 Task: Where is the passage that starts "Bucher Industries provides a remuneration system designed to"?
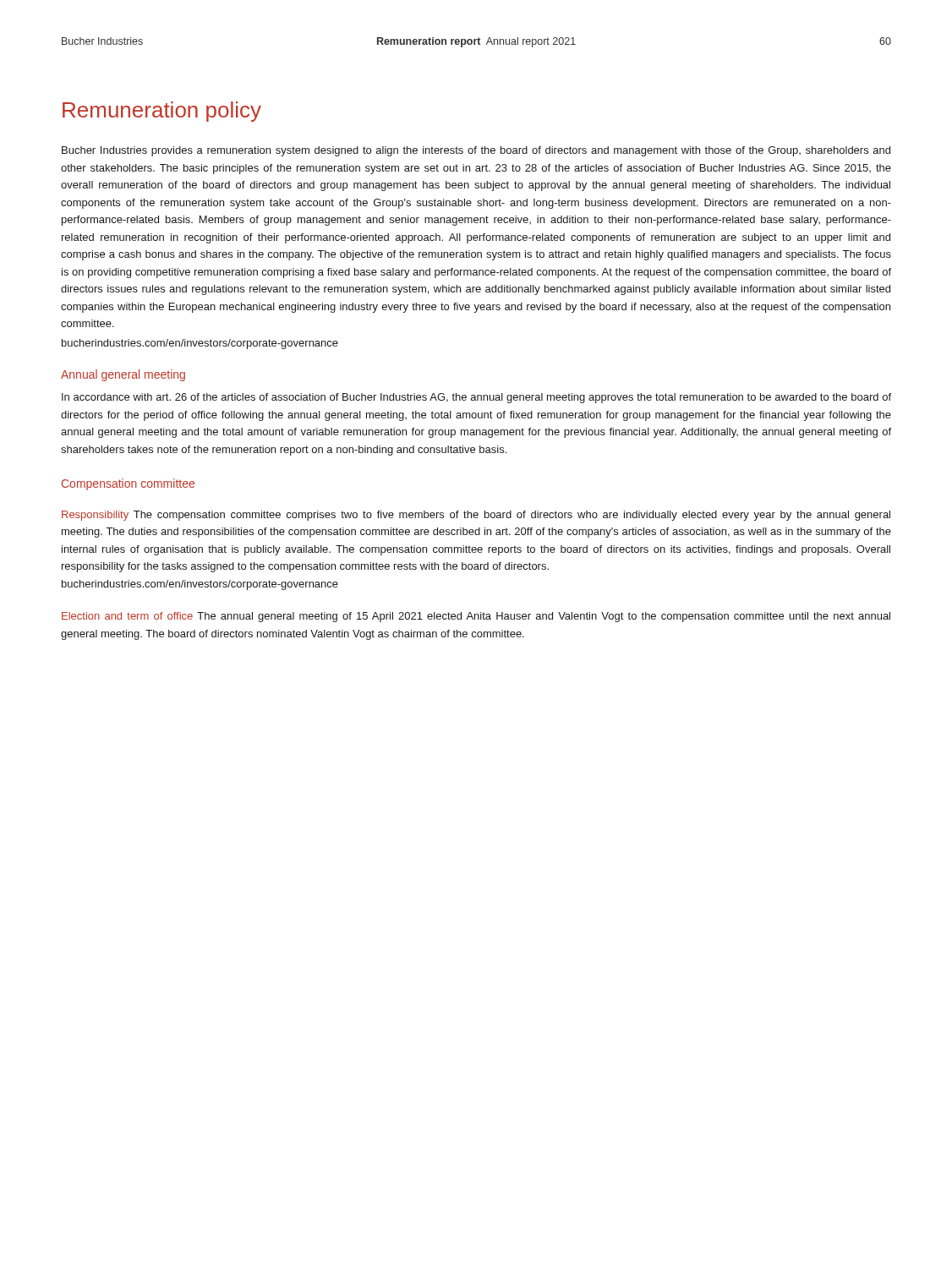[476, 237]
